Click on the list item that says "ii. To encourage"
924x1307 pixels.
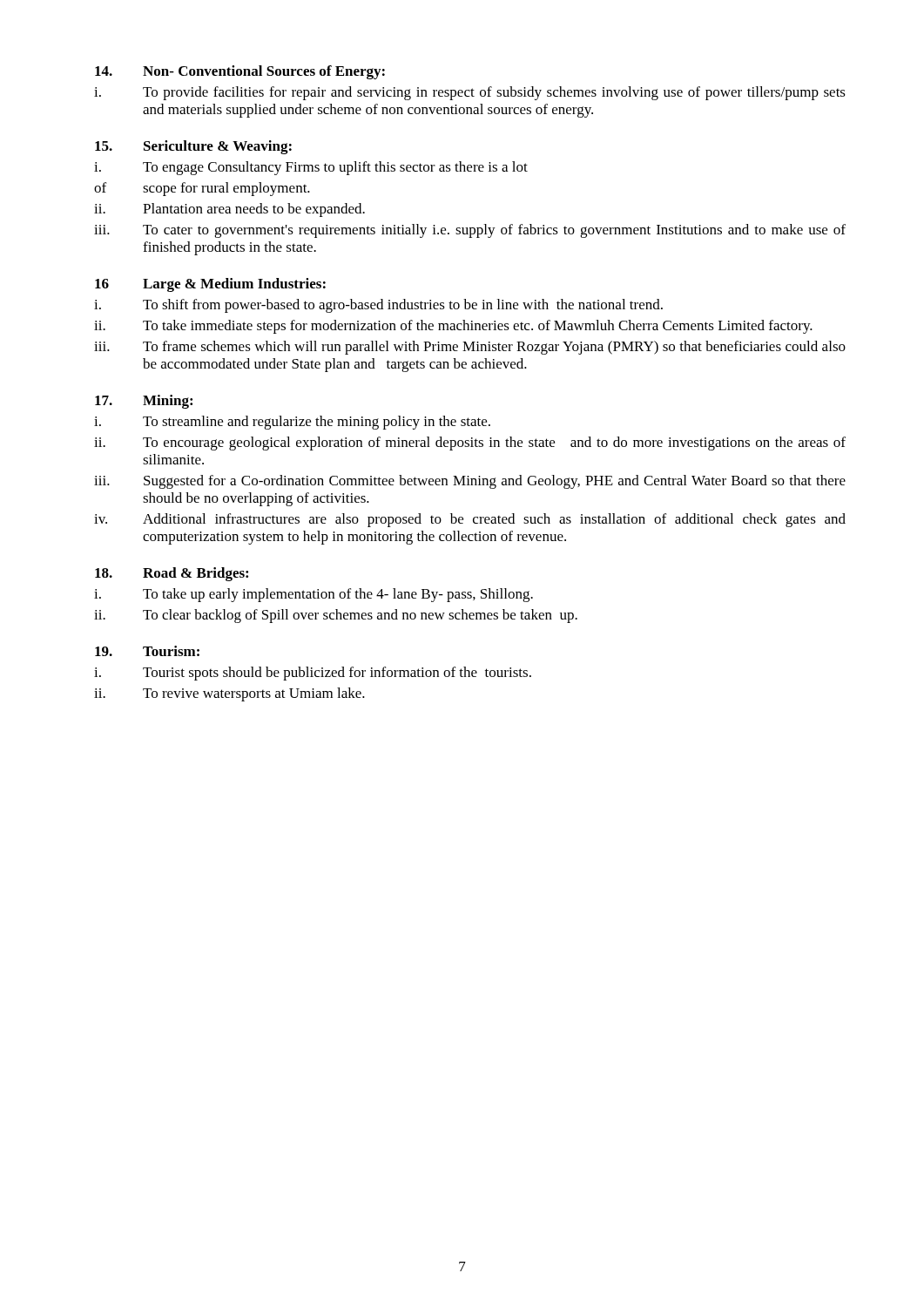[470, 451]
